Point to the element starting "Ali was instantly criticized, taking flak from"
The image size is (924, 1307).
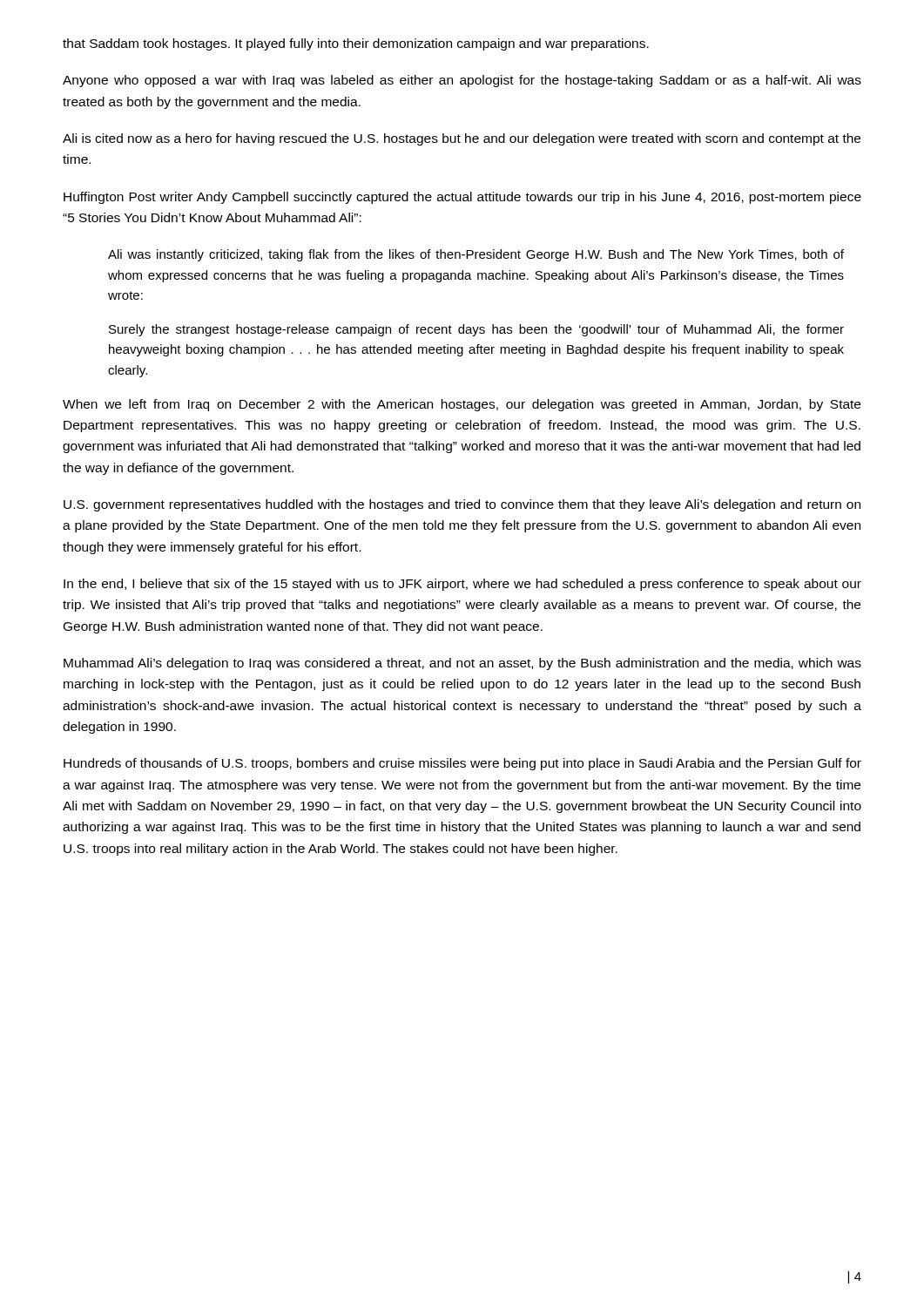coord(476,275)
